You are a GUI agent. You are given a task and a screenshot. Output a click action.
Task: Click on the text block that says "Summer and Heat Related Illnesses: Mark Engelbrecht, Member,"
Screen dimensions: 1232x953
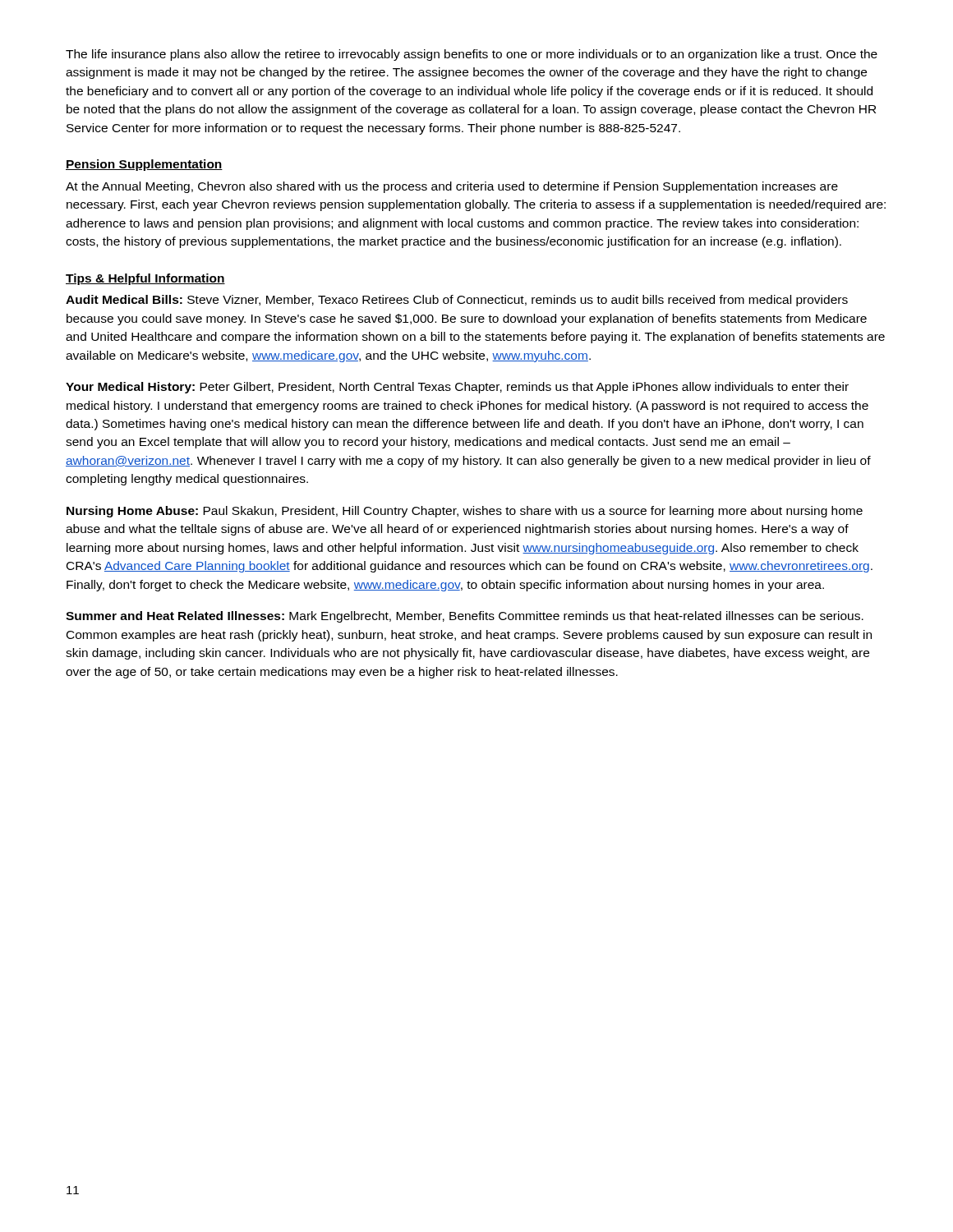click(476, 644)
